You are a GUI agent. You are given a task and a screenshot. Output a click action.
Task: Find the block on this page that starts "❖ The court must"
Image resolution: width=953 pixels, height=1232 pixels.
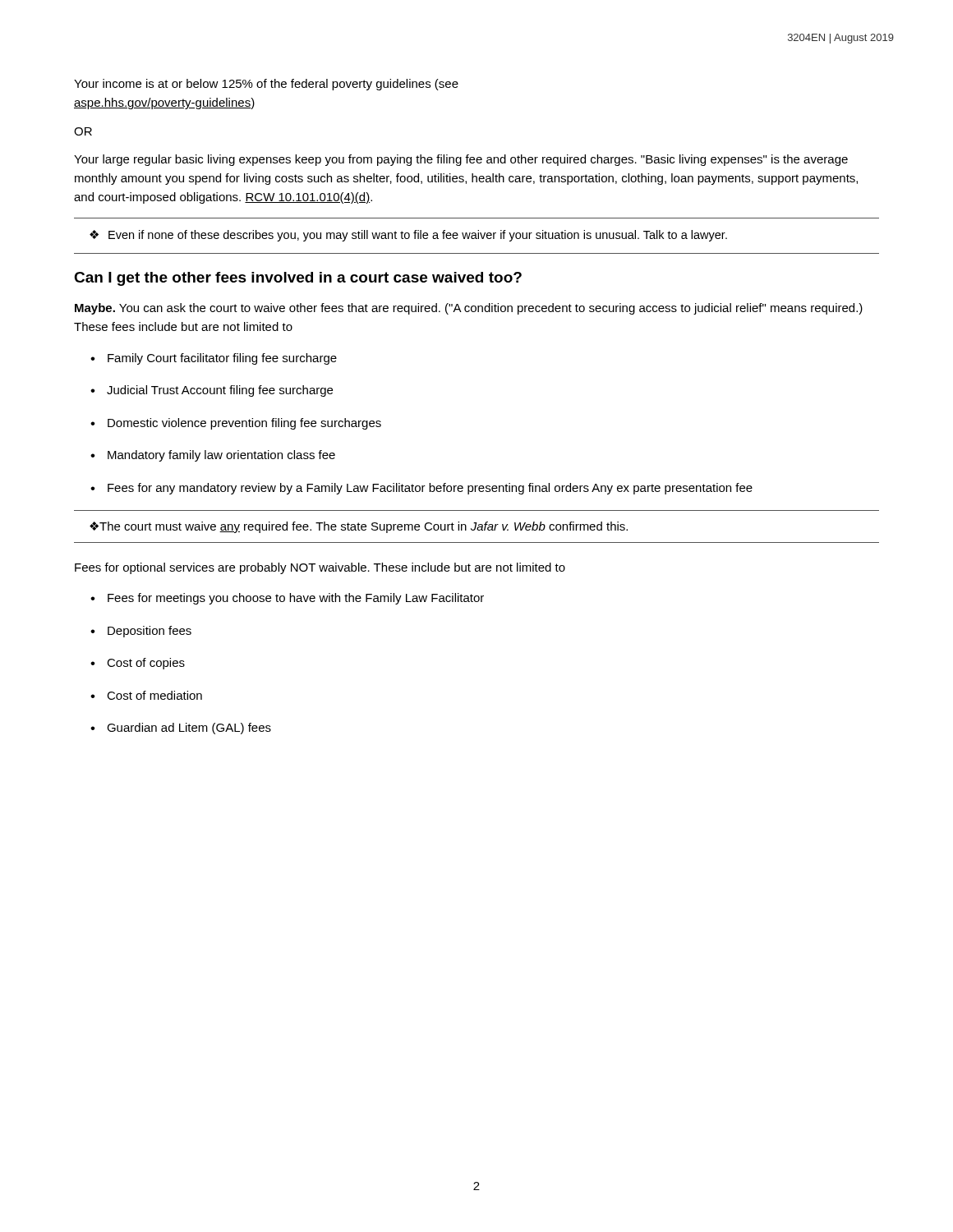pos(359,526)
